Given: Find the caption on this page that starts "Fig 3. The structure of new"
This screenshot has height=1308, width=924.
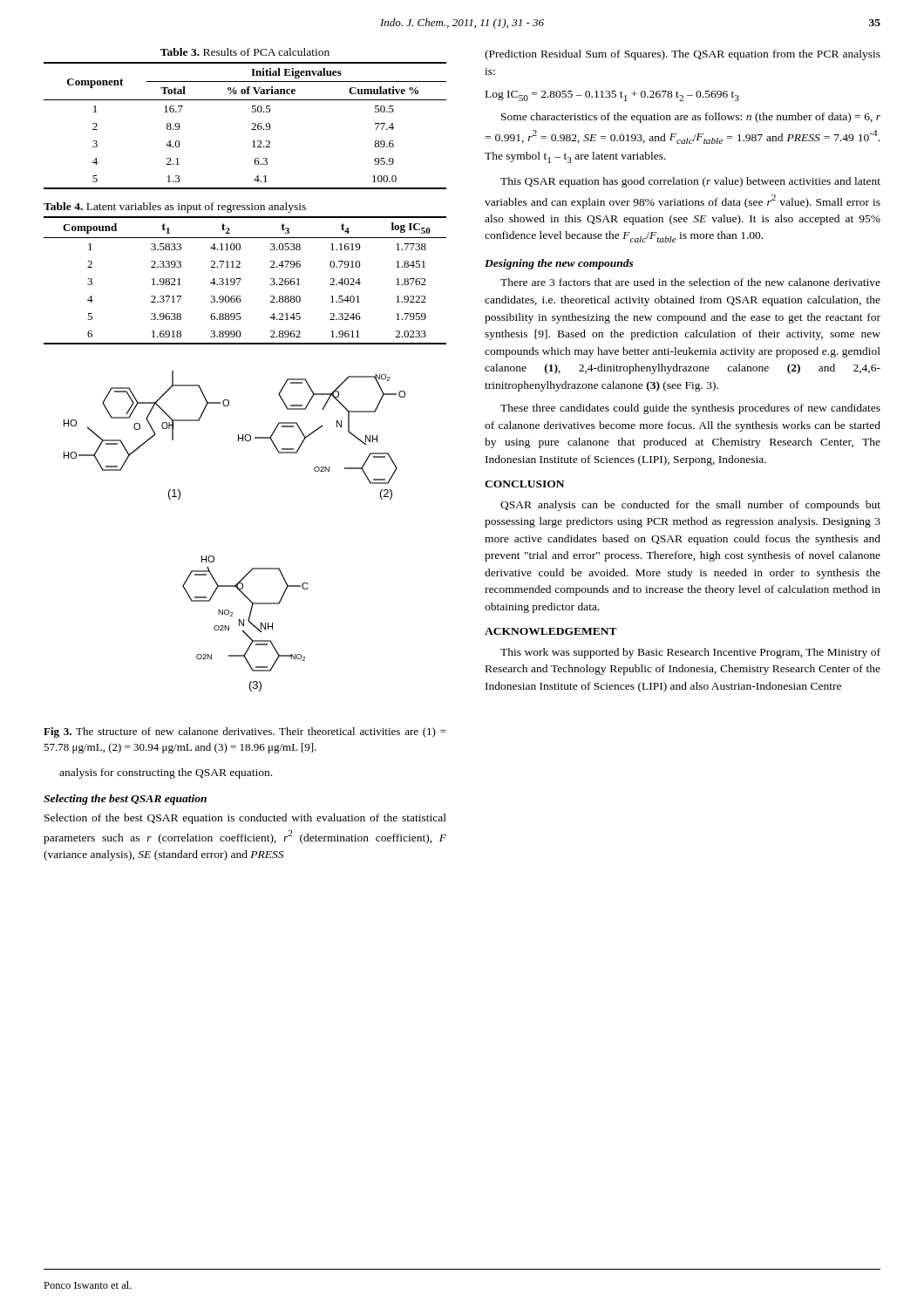Looking at the screenshot, I should point(245,739).
